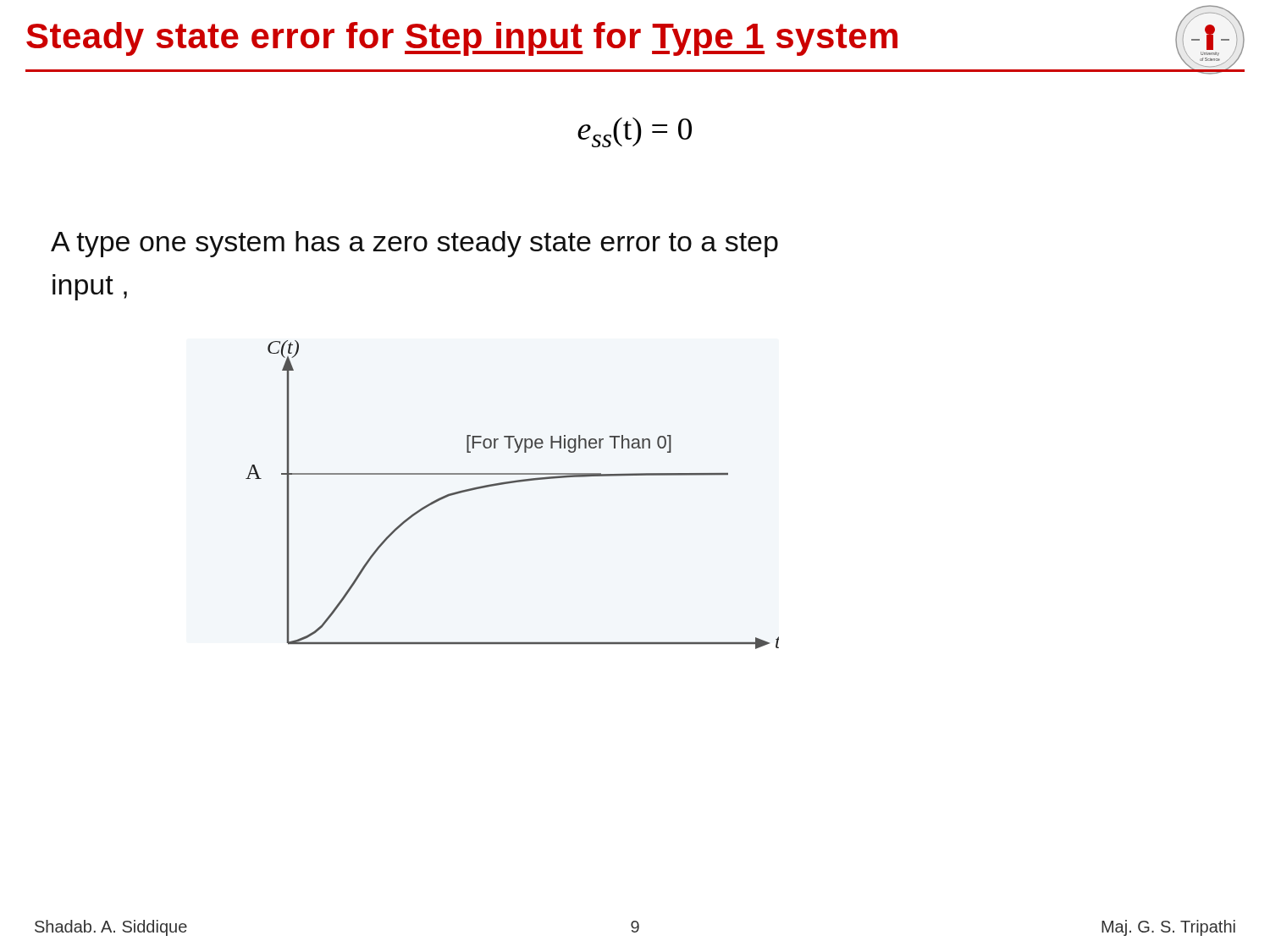Select the title that says "Steady state error for Step input for Type"
1270x952 pixels.
pos(463,36)
